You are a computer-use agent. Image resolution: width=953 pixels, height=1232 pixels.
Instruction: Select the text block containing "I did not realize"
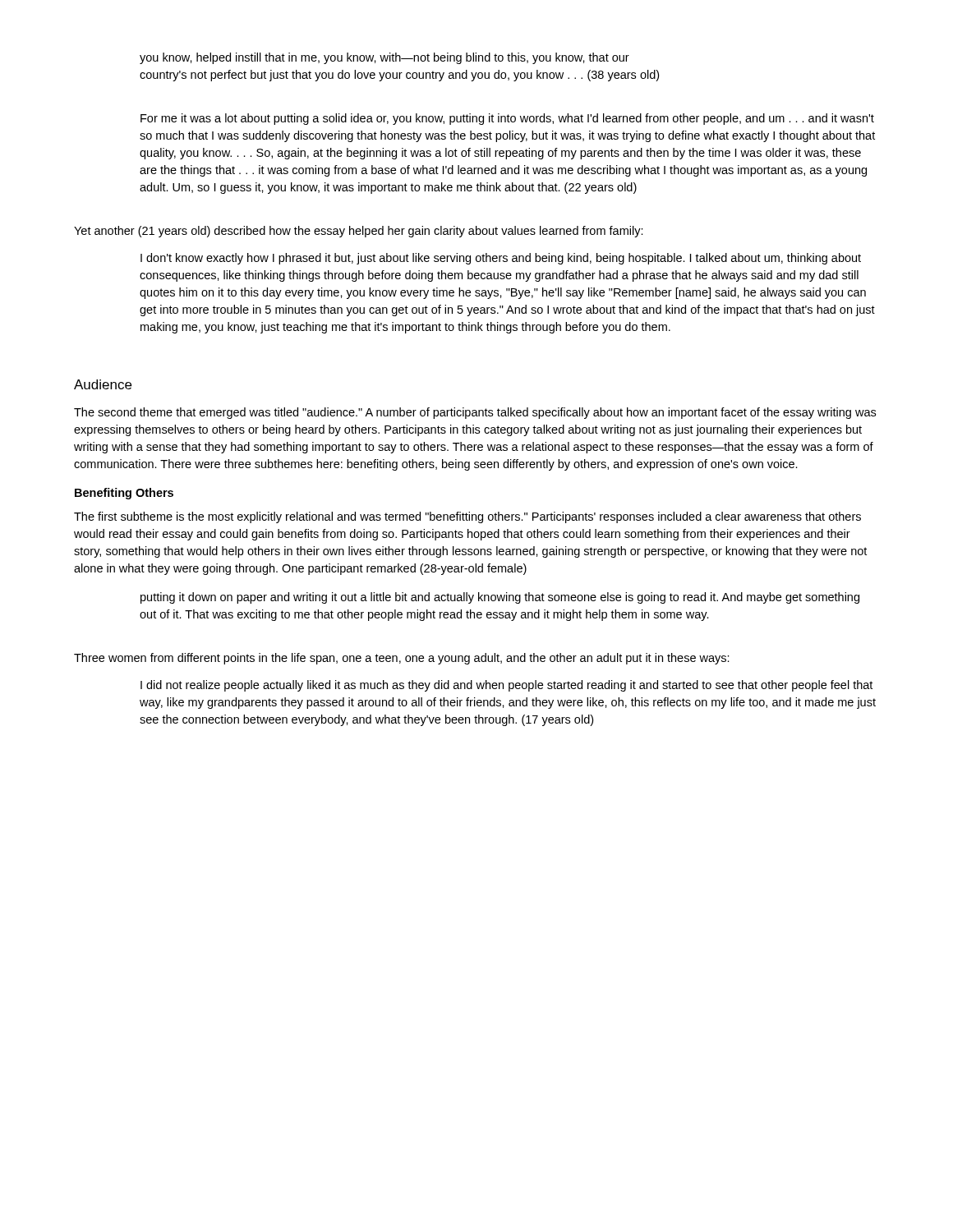[x=509, y=703]
